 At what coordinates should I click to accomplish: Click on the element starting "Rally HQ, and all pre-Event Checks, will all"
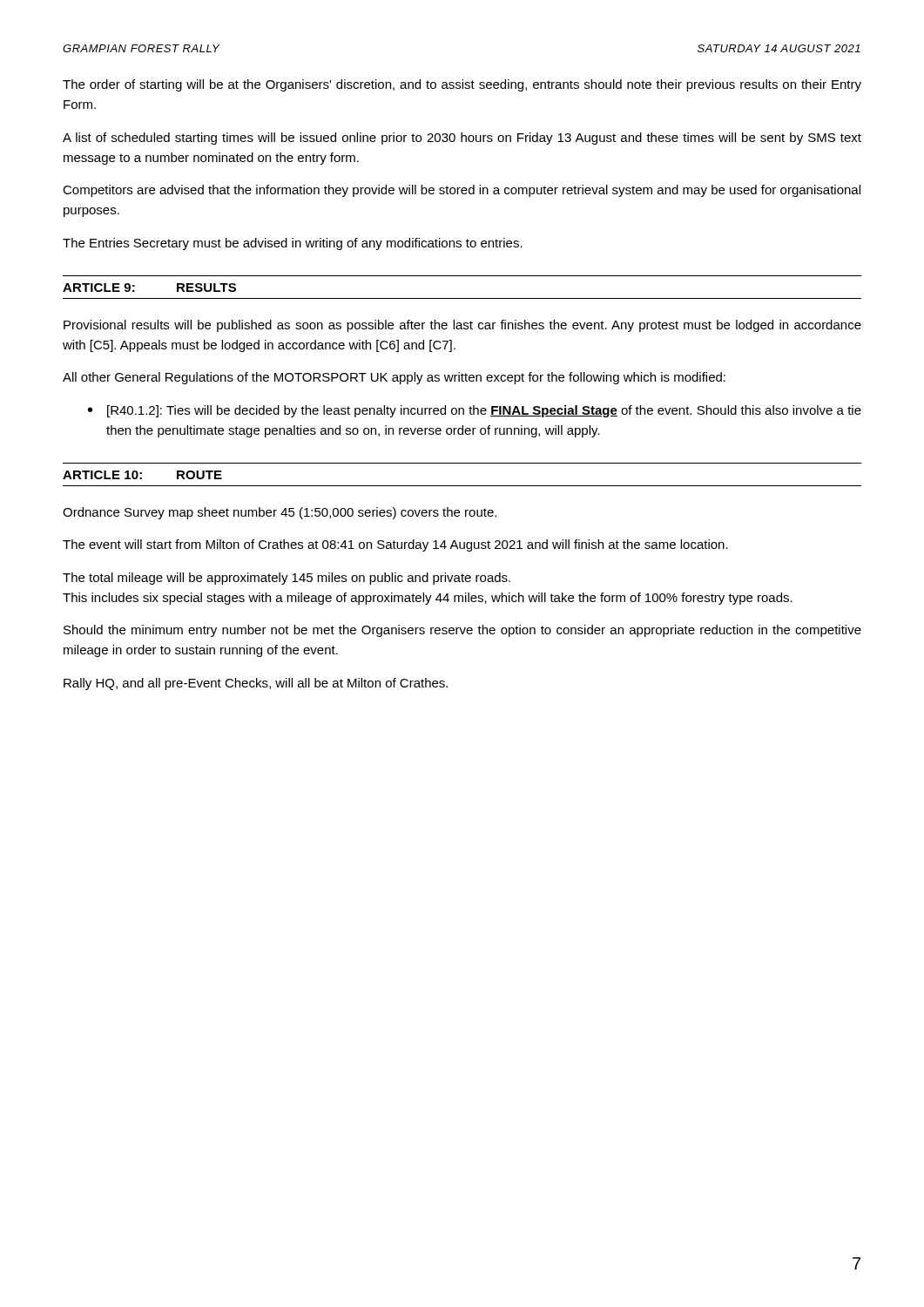(x=256, y=682)
